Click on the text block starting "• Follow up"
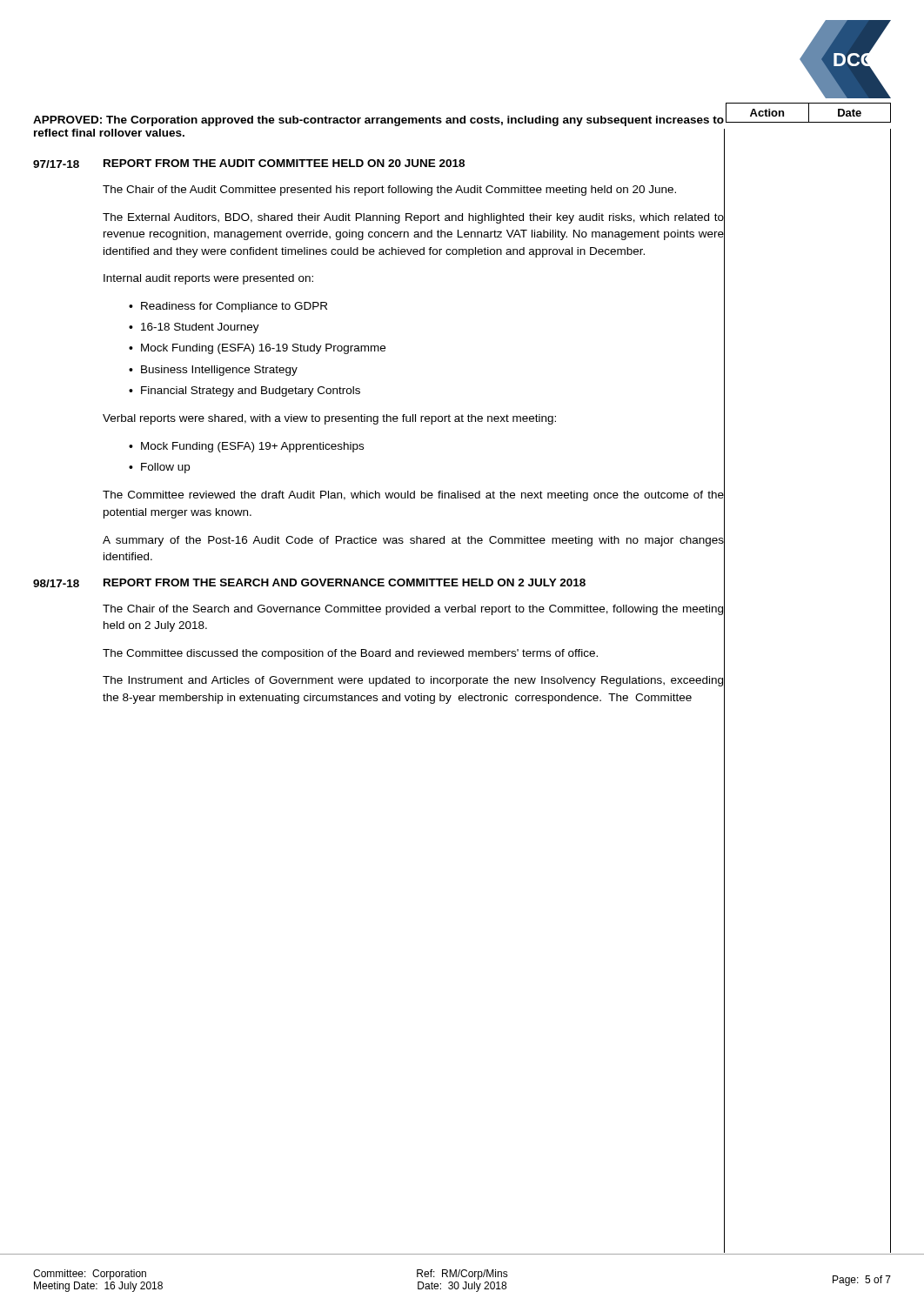This screenshot has width=924, height=1305. tap(159, 468)
